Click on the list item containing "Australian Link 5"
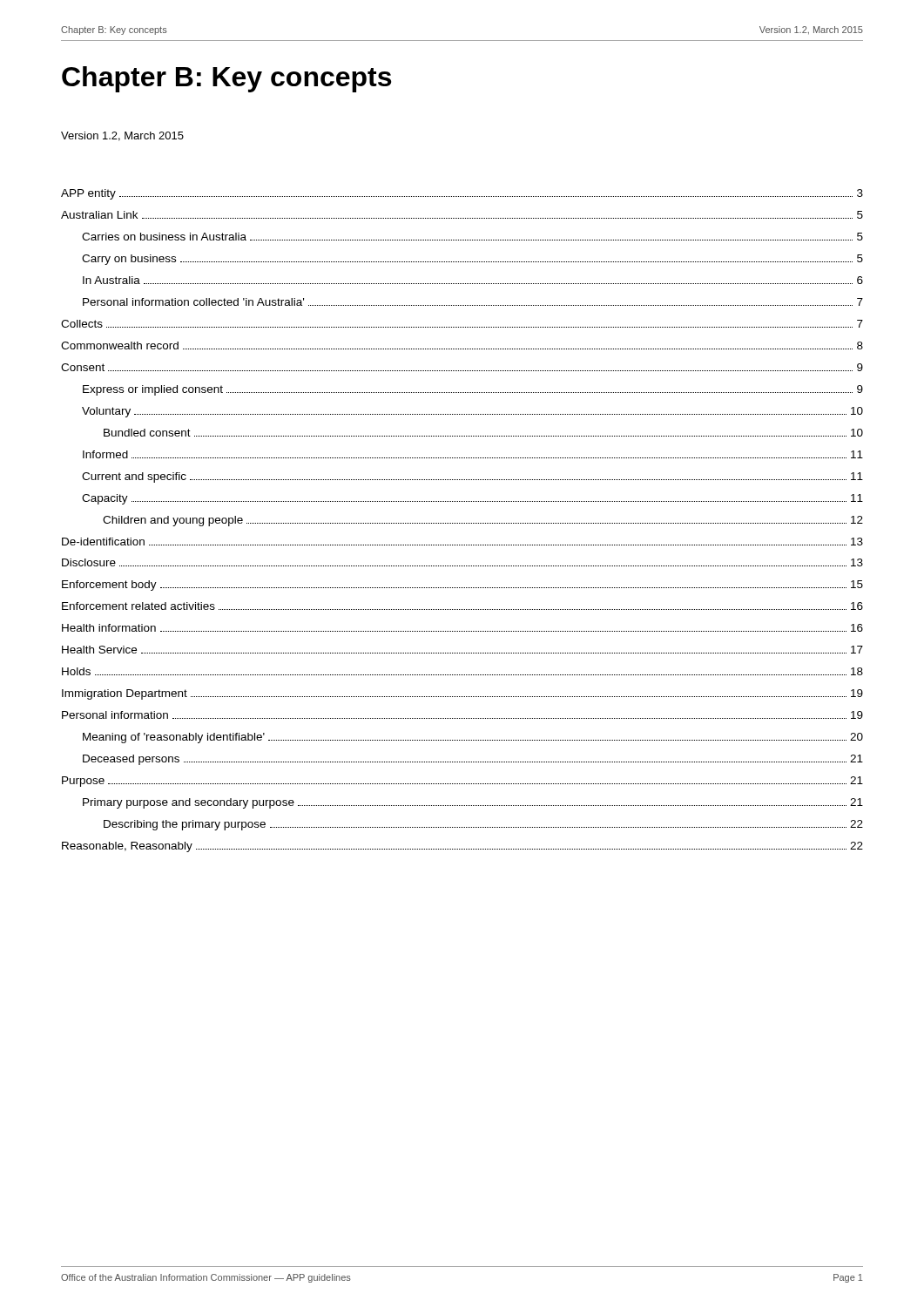The image size is (924, 1307). [x=462, y=216]
